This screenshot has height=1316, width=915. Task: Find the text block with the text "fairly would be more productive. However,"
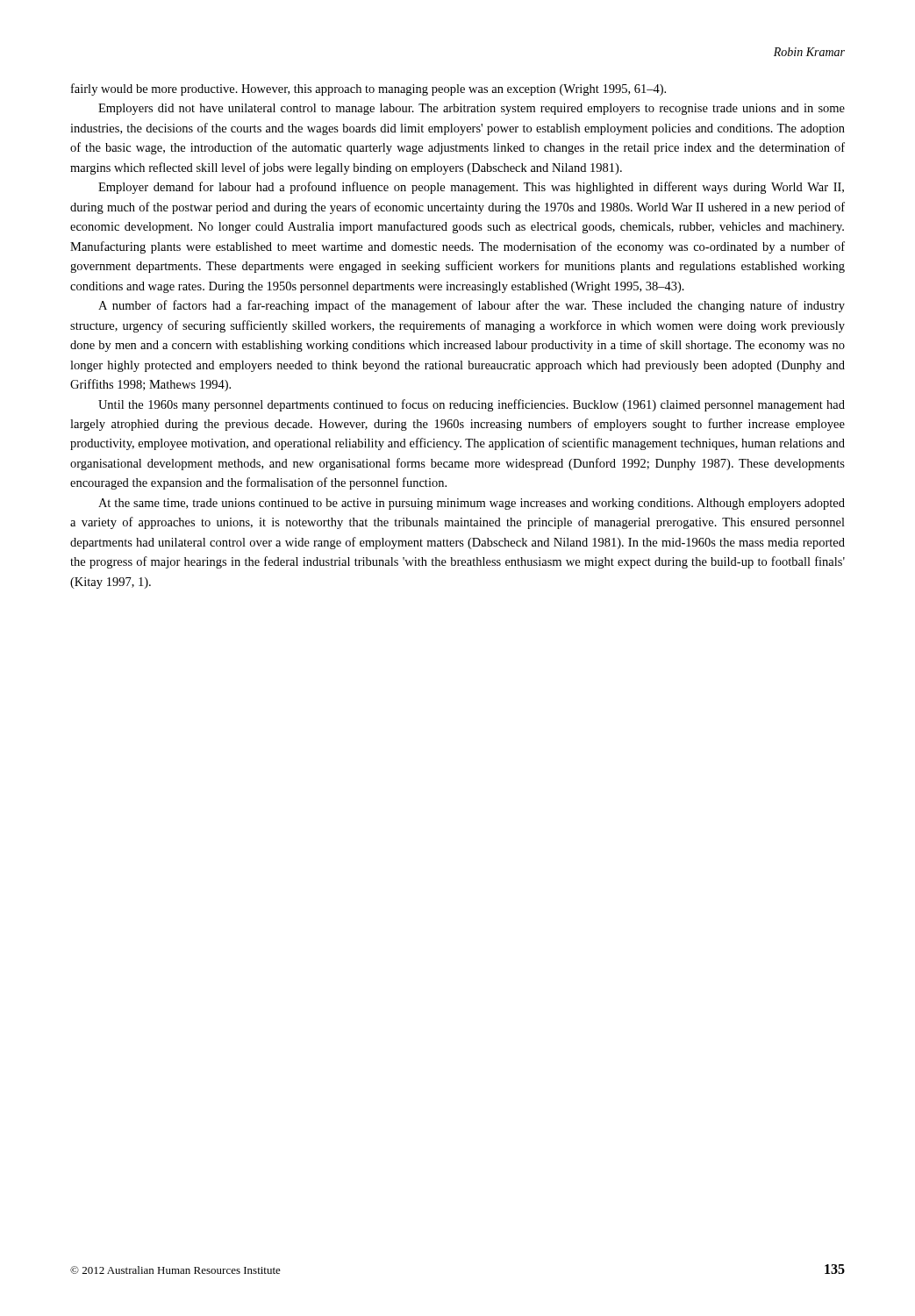click(458, 89)
